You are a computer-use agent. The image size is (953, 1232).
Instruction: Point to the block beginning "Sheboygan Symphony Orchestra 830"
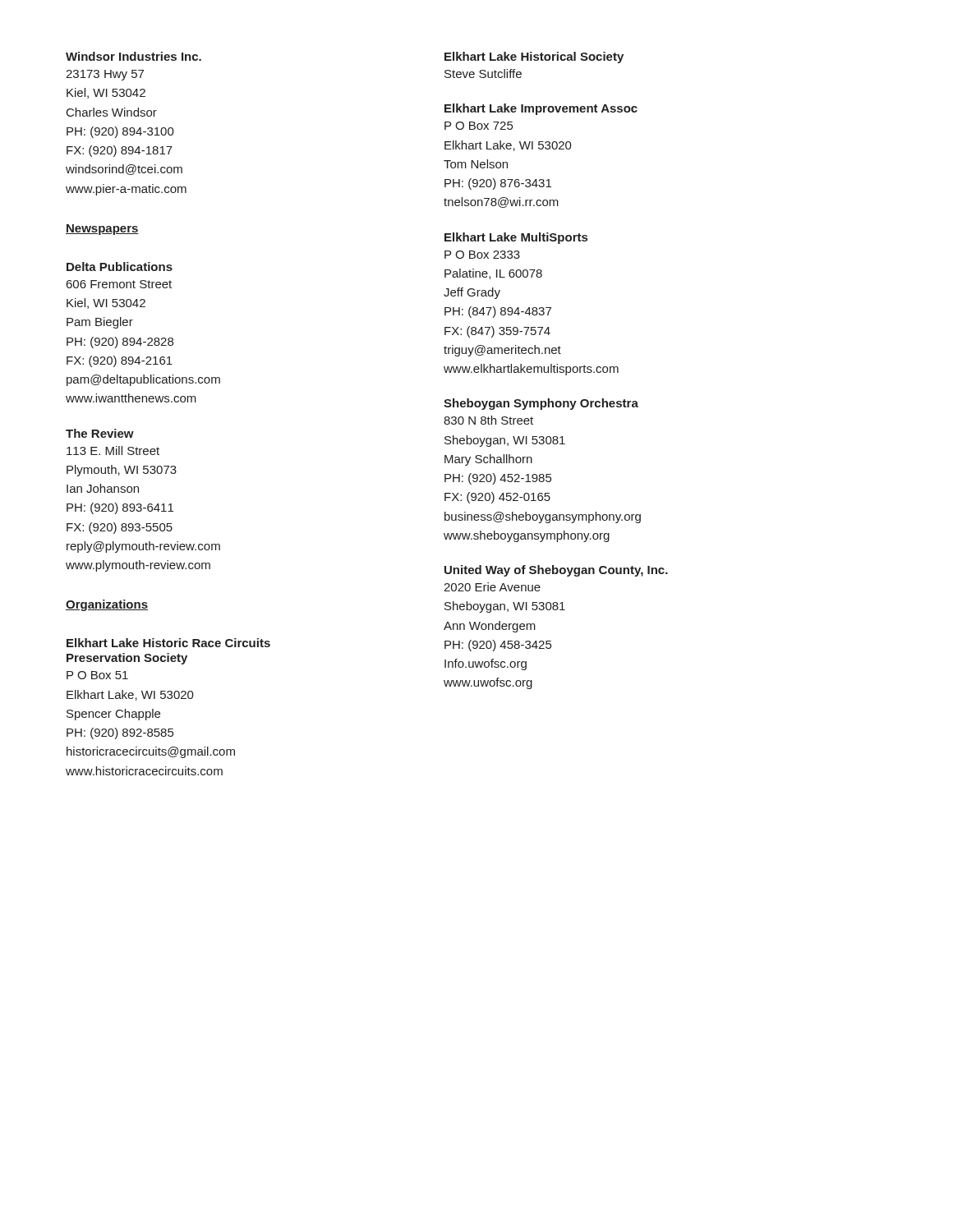(541, 404)
